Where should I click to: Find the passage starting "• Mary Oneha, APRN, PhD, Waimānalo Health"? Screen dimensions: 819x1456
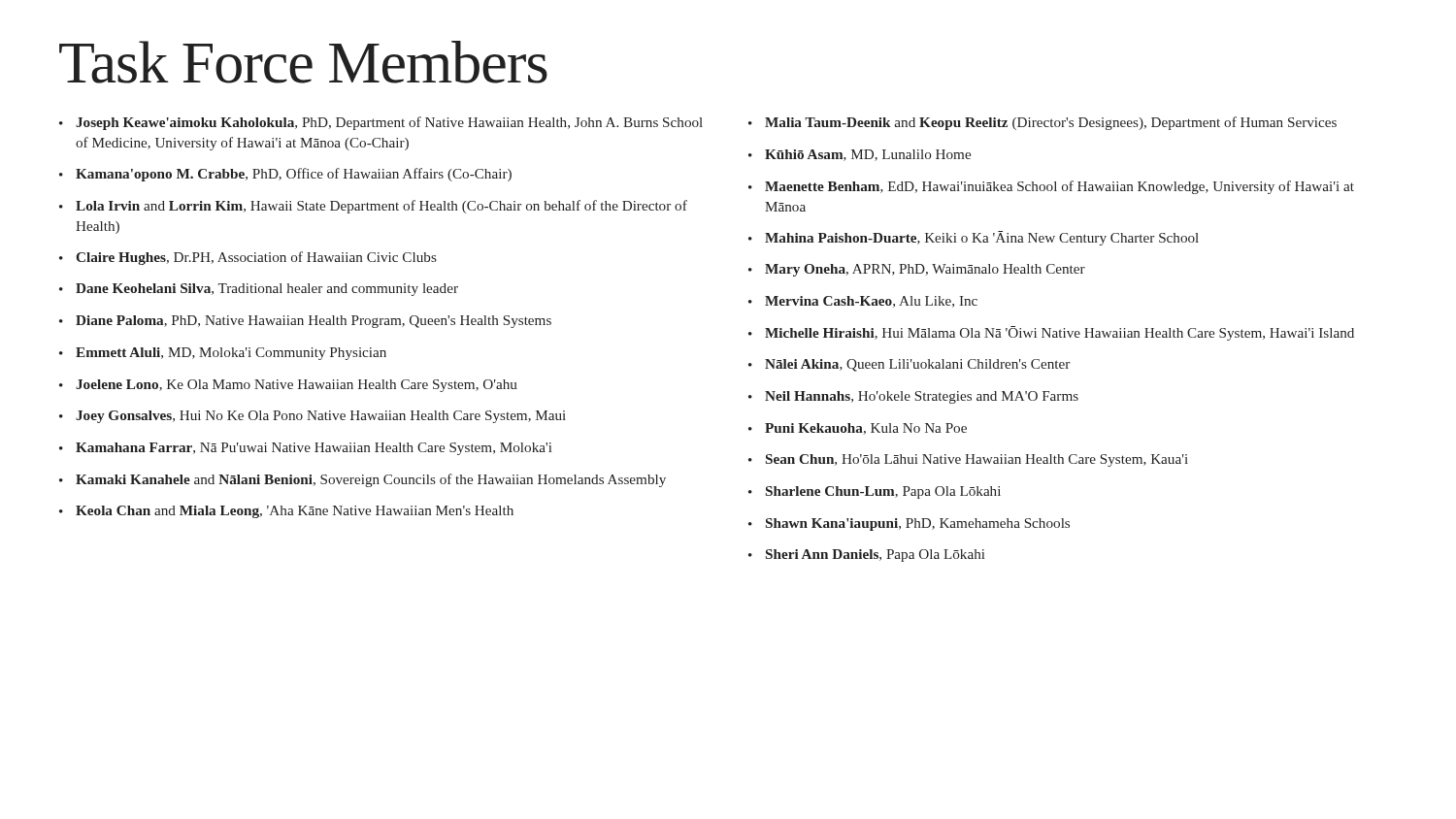pyautogui.click(x=916, y=270)
